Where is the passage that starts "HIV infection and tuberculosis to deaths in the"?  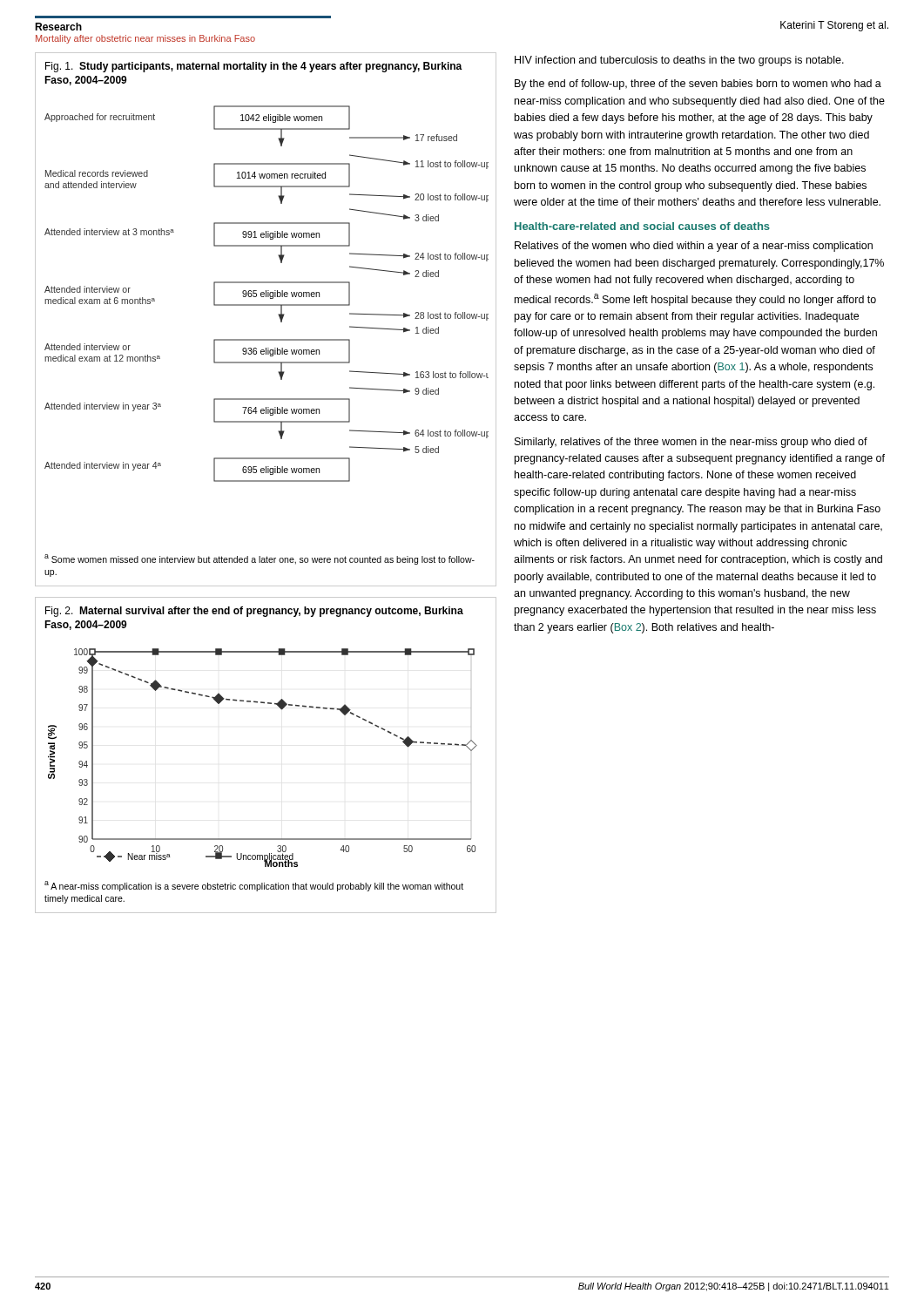pyautogui.click(x=679, y=60)
